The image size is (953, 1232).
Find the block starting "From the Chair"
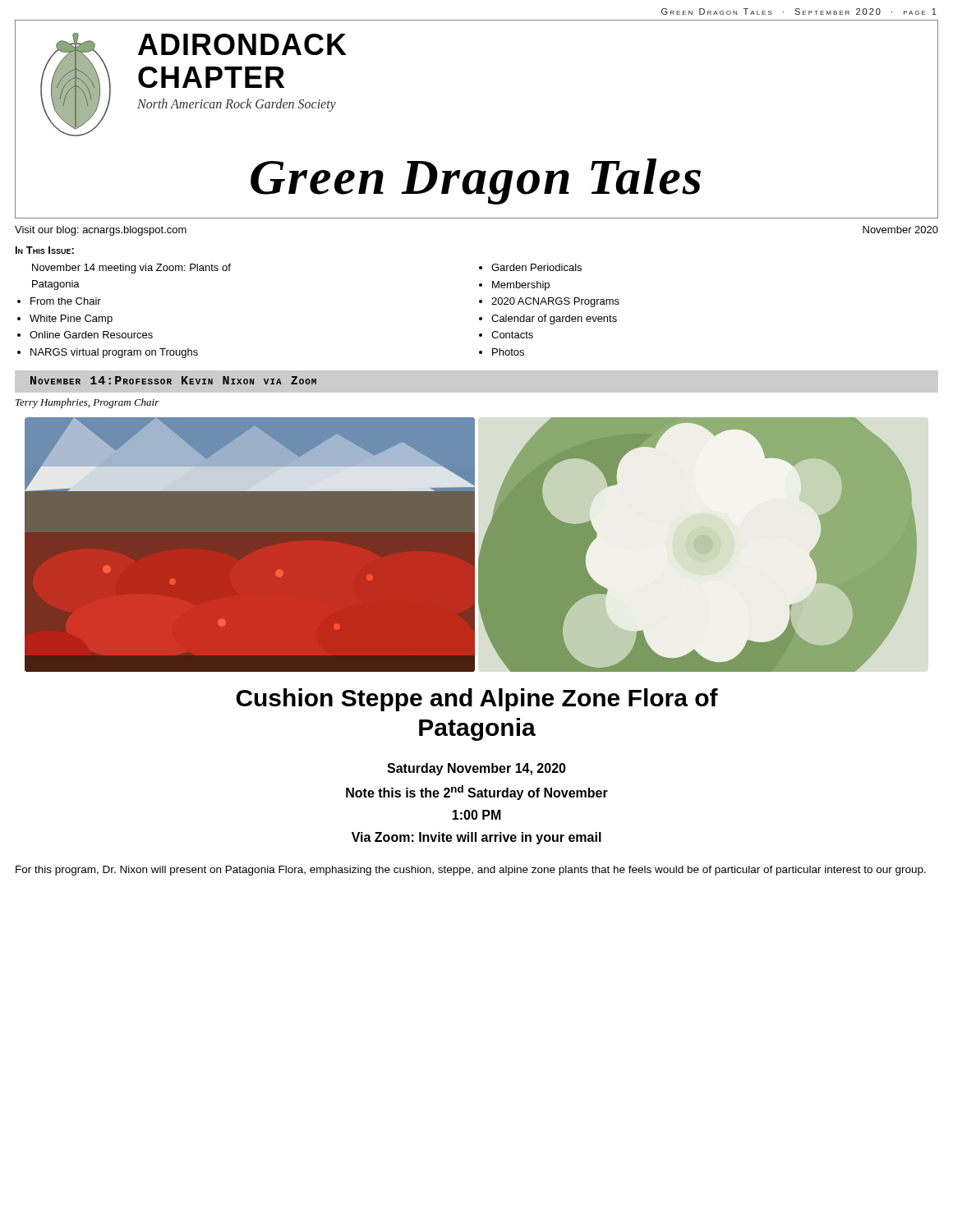tap(65, 301)
